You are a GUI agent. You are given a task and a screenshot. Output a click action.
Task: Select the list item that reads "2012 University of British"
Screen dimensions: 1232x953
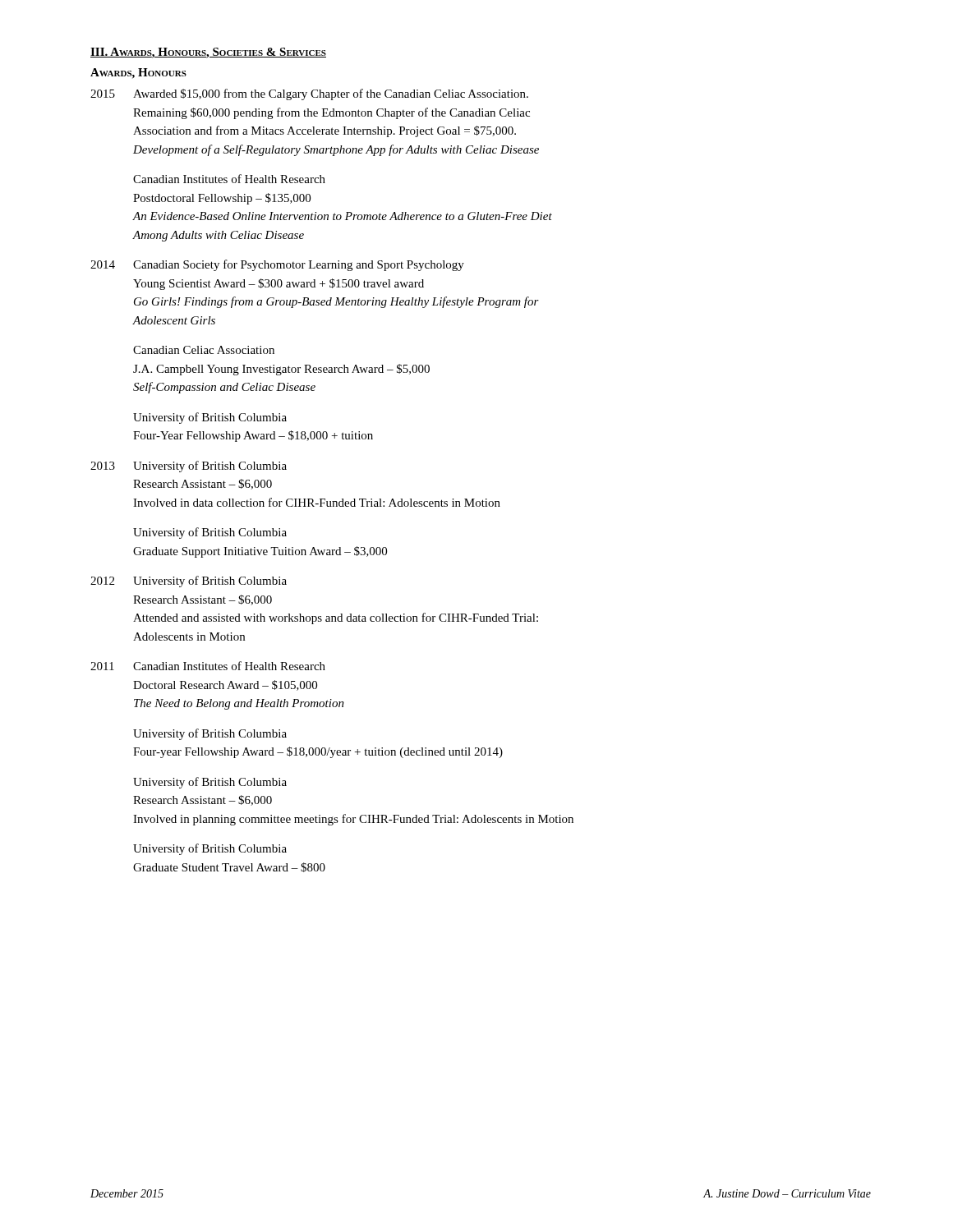(x=481, y=609)
